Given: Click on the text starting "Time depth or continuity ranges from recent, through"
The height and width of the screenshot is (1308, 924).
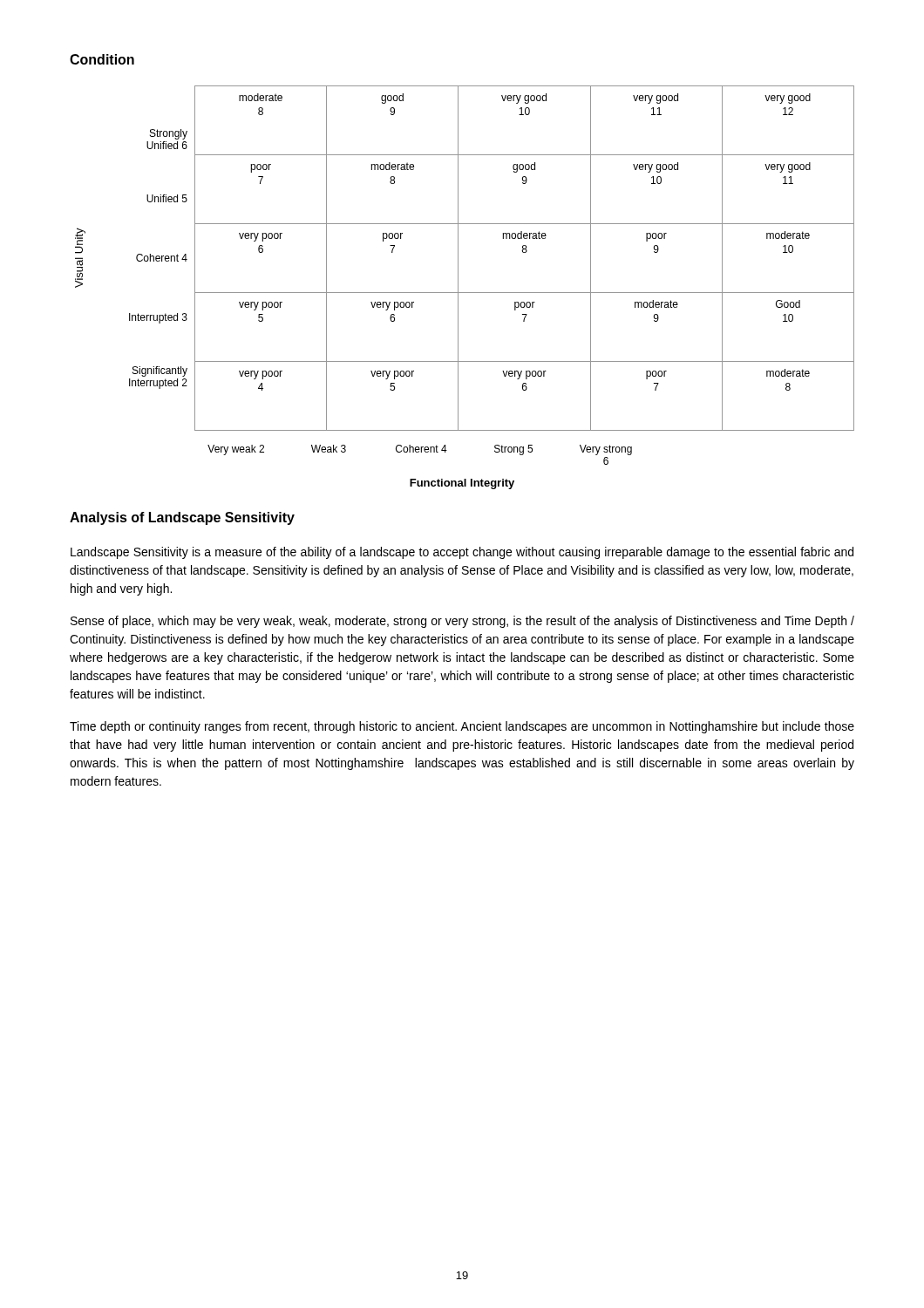Looking at the screenshot, I should (x=462, y=754).
